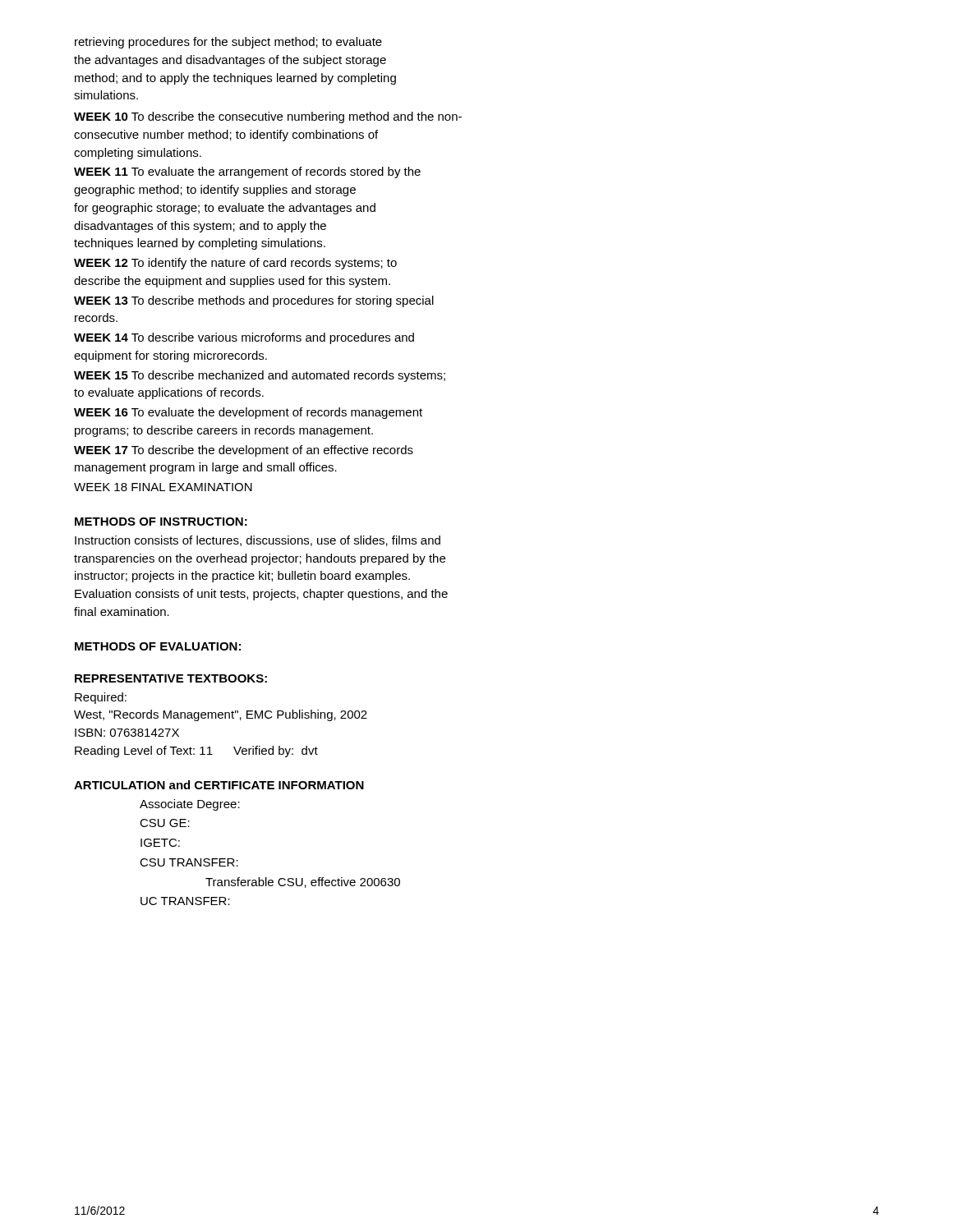The image size is (953, 1232).
Task: Click on the section header that says "ARTICULATION and CERTIFICATE INFORMATION"
Action: (x=219, y=784)
